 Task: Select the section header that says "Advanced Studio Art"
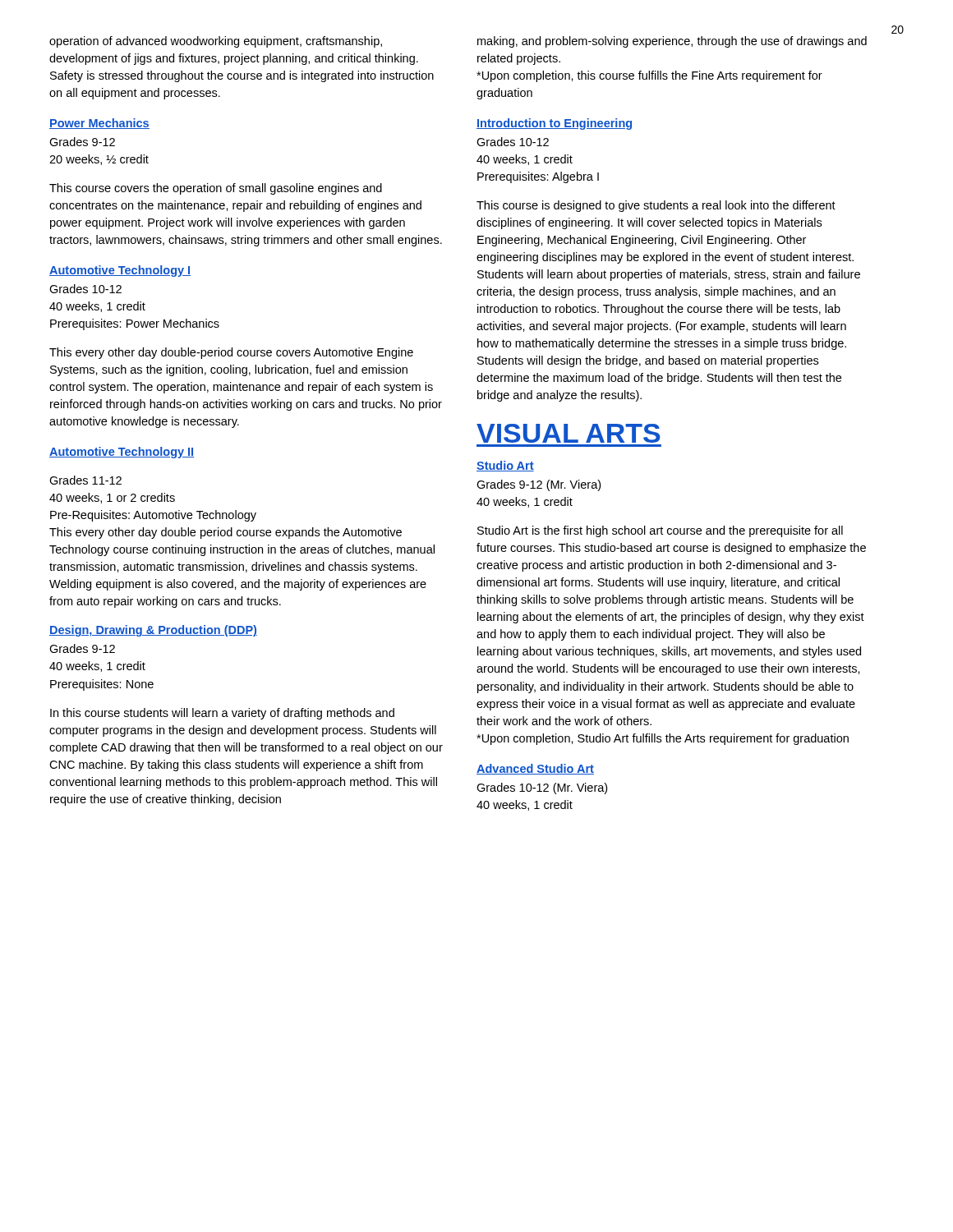(535, 769)
